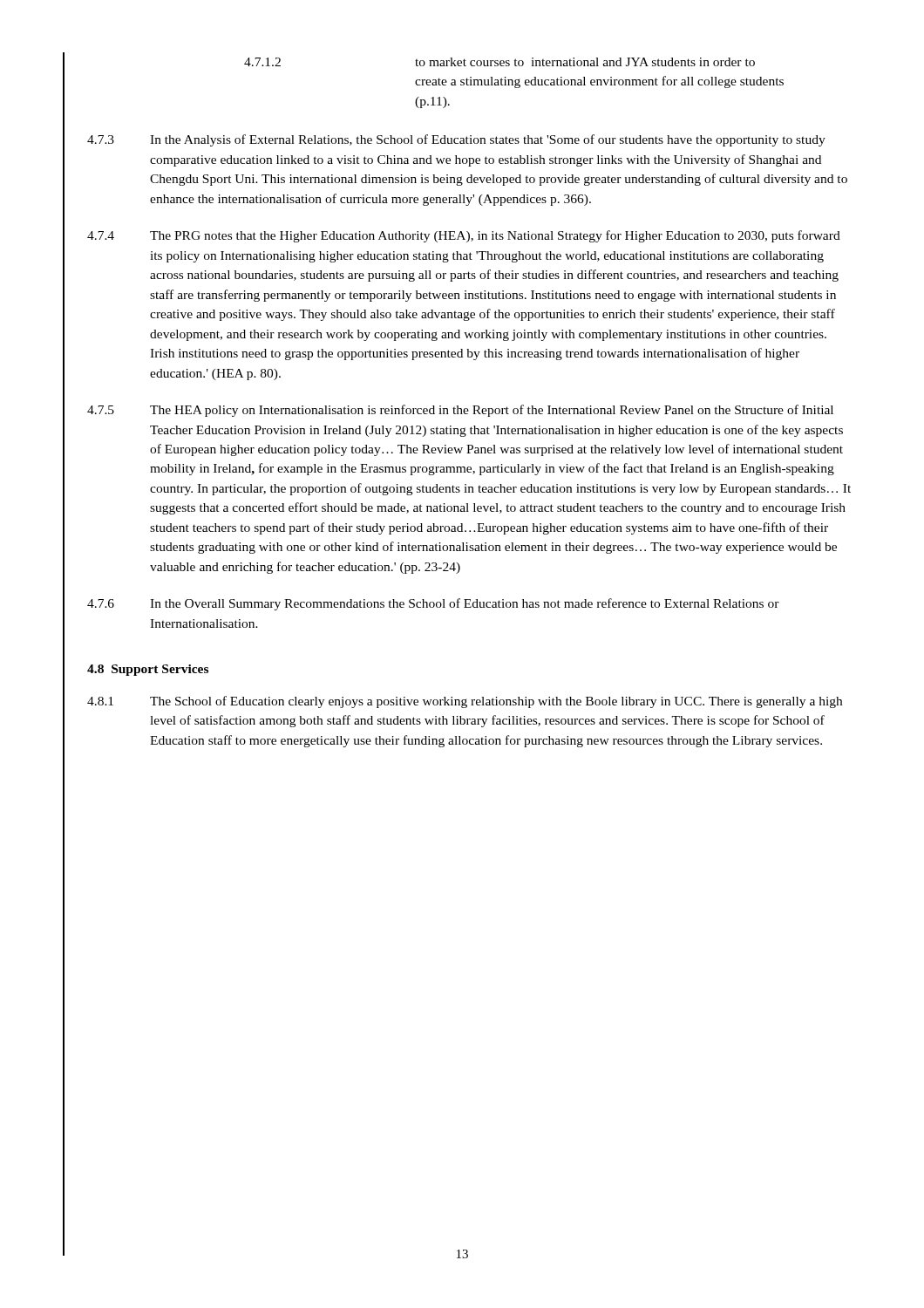Point to the block beginning "4.8.1 The School of Education clearly enjoys"
The height and width of the screenshot is (1308, 924).
click(471, 721)
